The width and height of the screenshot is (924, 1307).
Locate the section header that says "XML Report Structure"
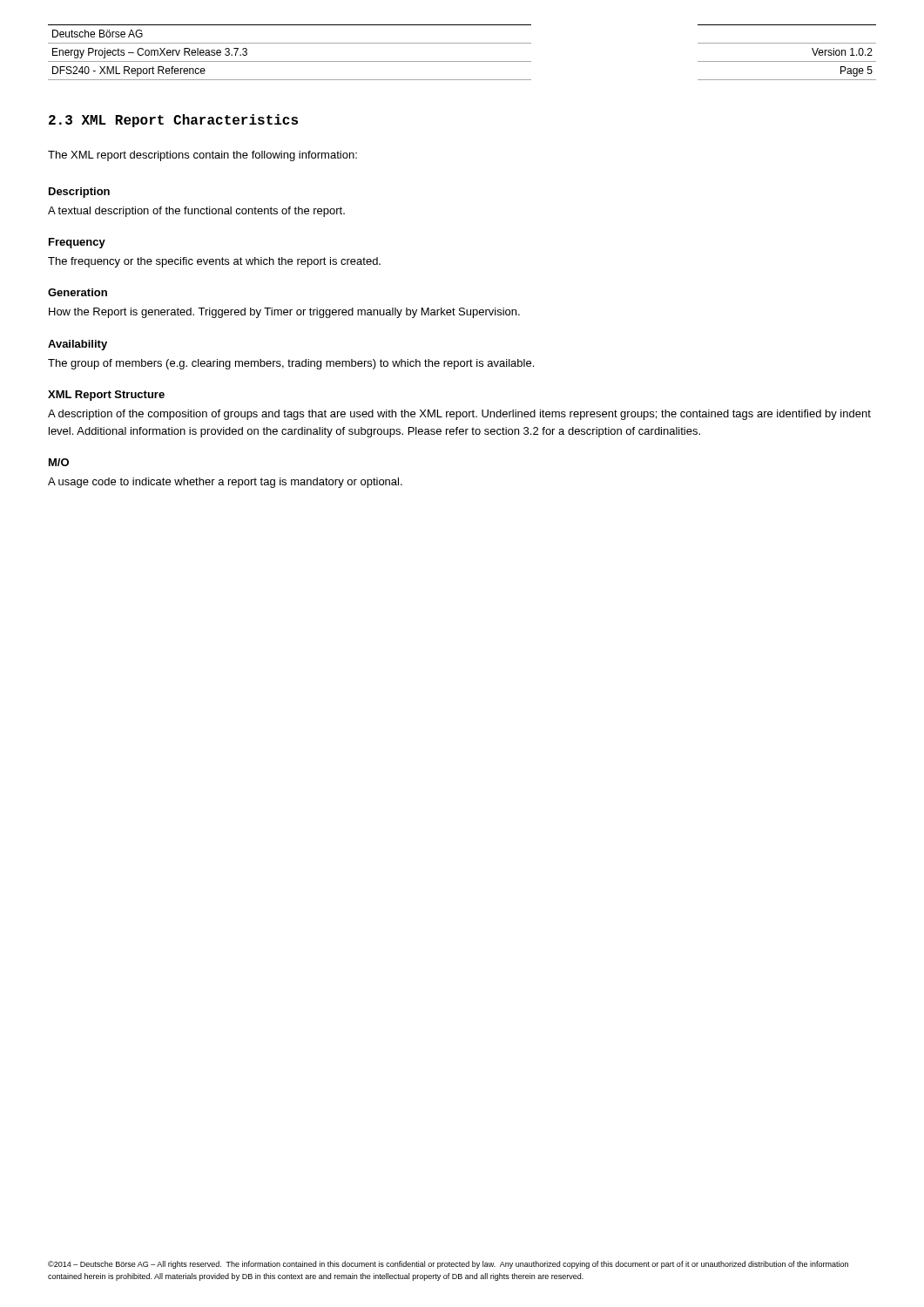[106, 394]
